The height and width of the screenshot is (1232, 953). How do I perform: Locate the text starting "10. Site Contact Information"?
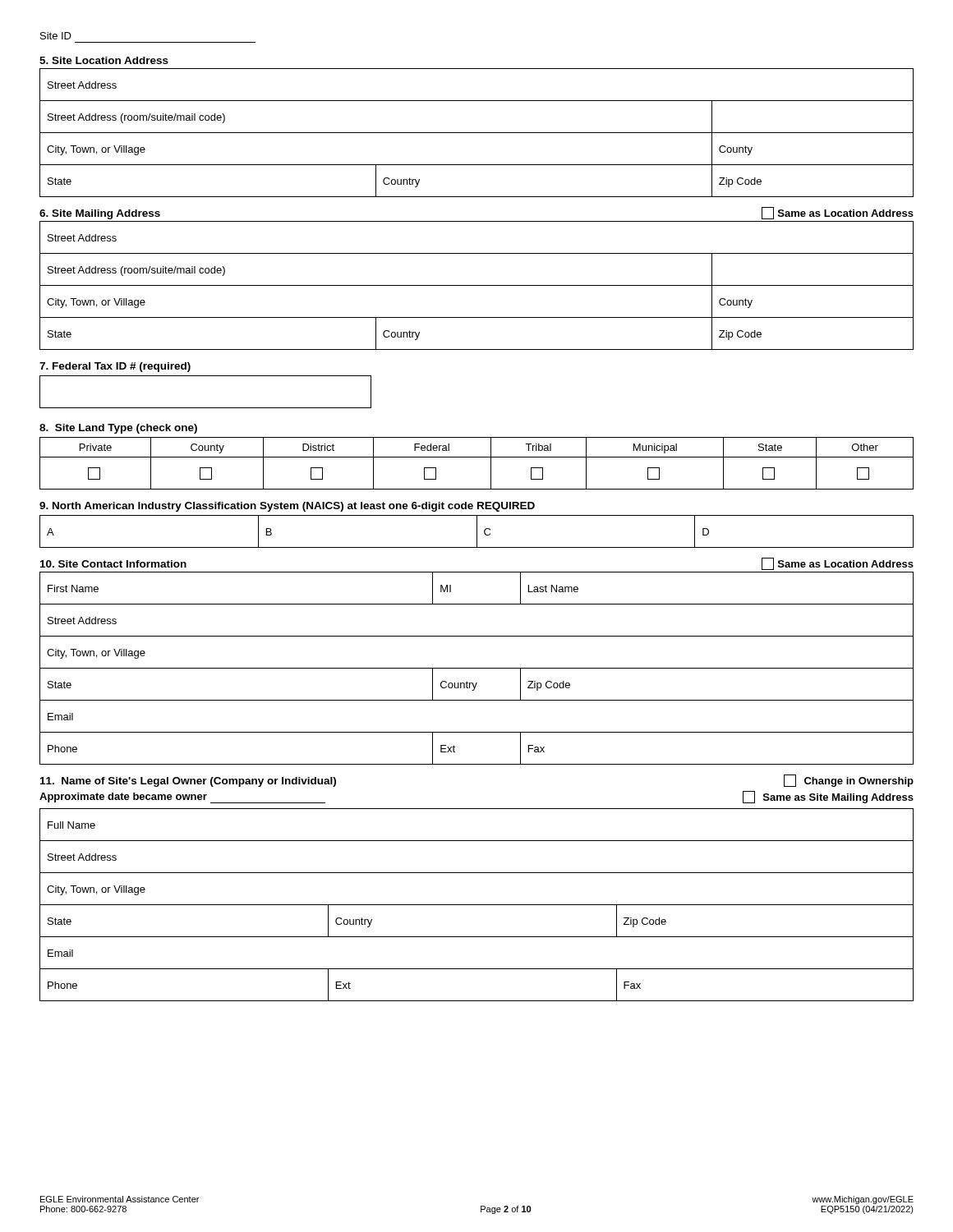pos(113,564)
